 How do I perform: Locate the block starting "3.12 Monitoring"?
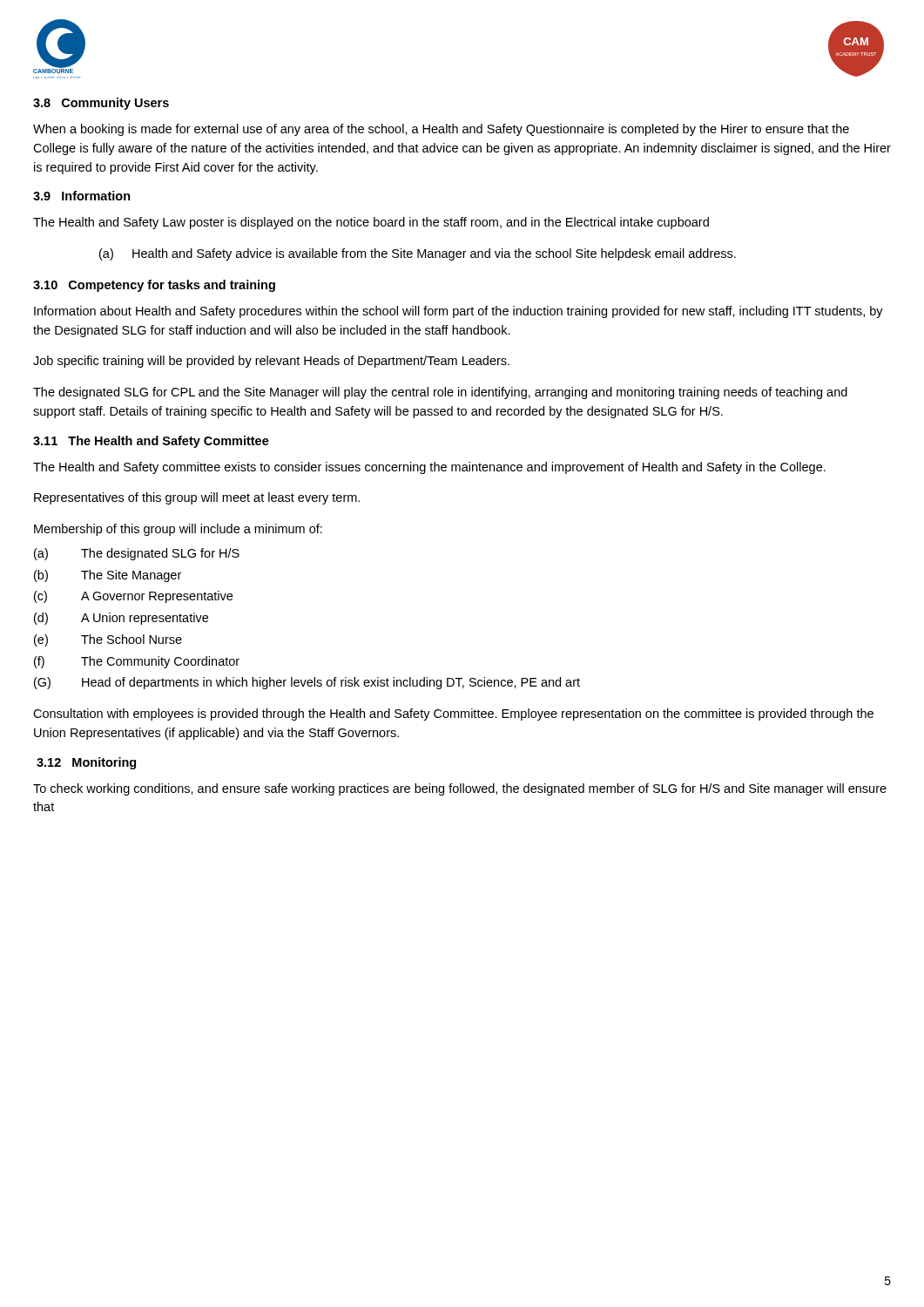(x=85, y=762)
